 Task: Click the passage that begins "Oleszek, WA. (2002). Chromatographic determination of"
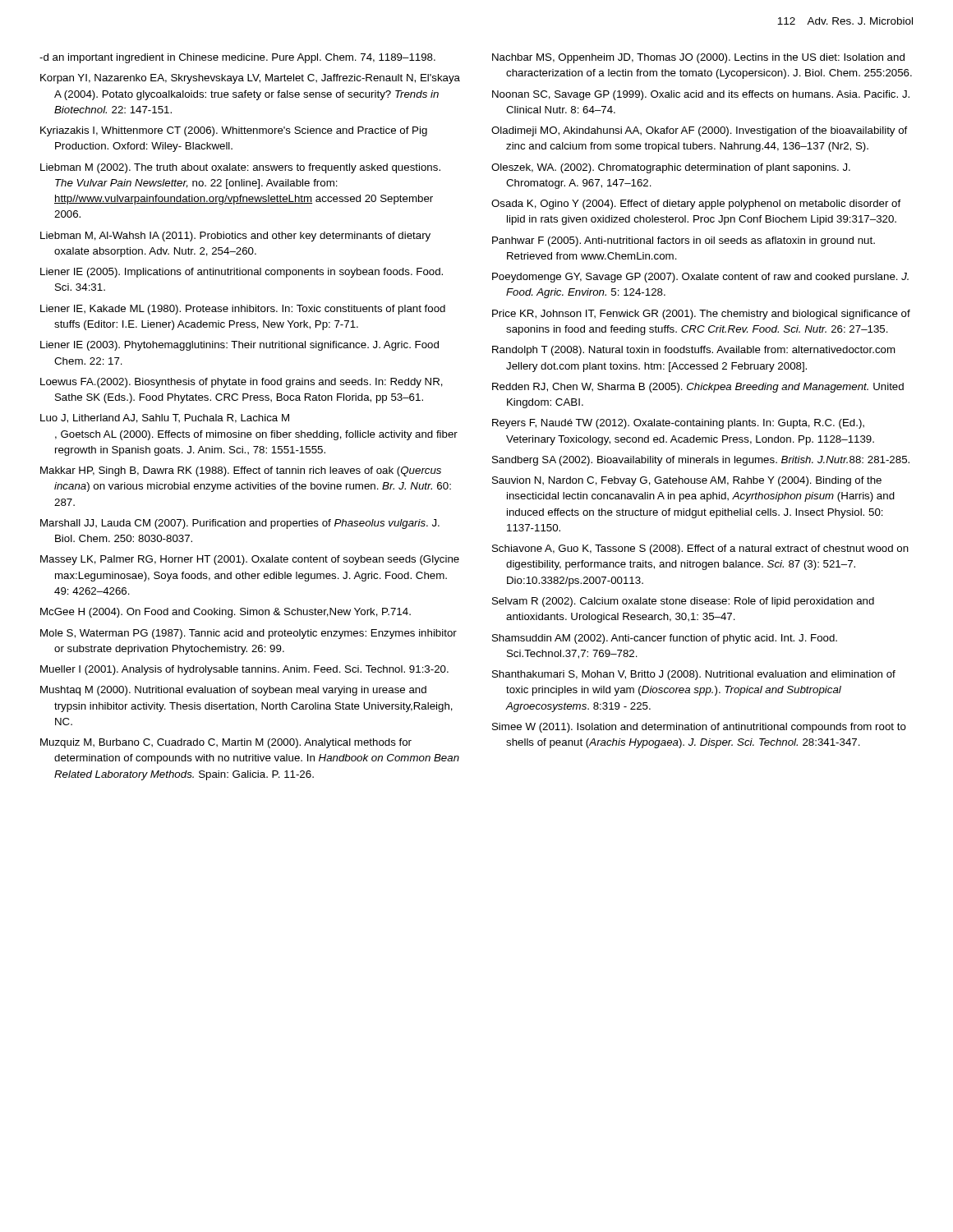pyautogui.click(x=671, y=175)
